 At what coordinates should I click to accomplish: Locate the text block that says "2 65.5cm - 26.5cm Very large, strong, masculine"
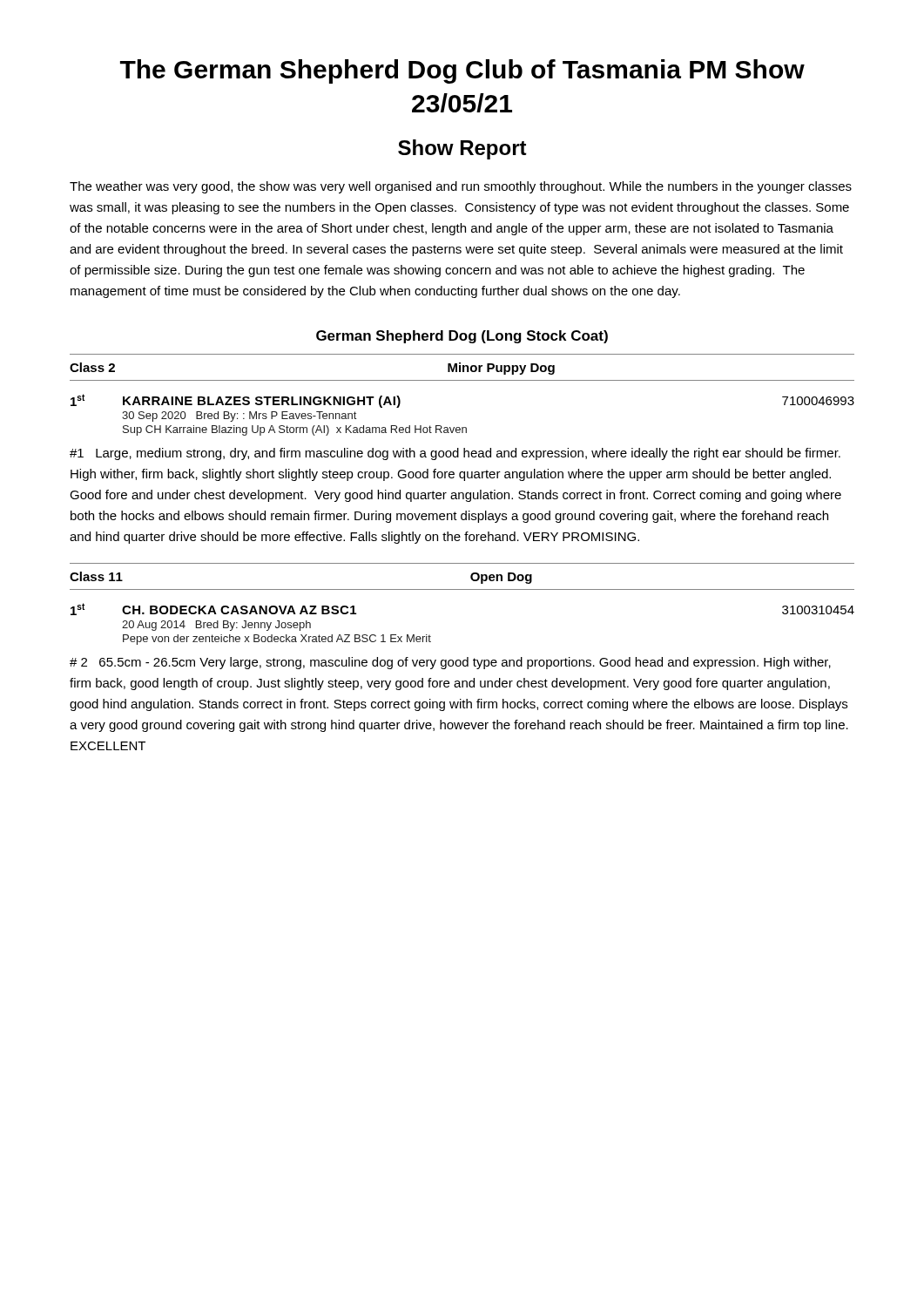(459, 704)
